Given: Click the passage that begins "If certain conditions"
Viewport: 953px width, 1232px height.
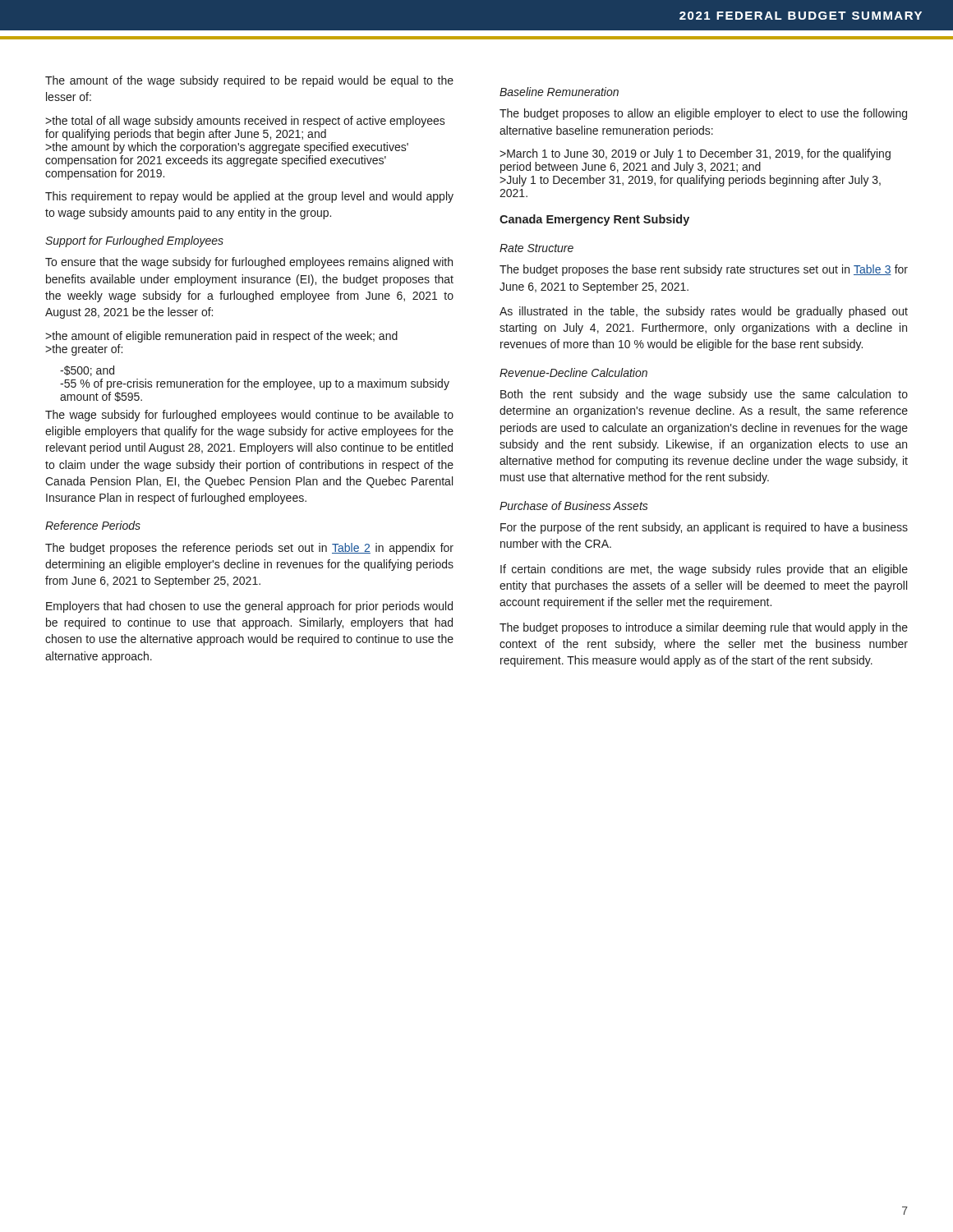Looking at the screenshot, I should 704,586.
